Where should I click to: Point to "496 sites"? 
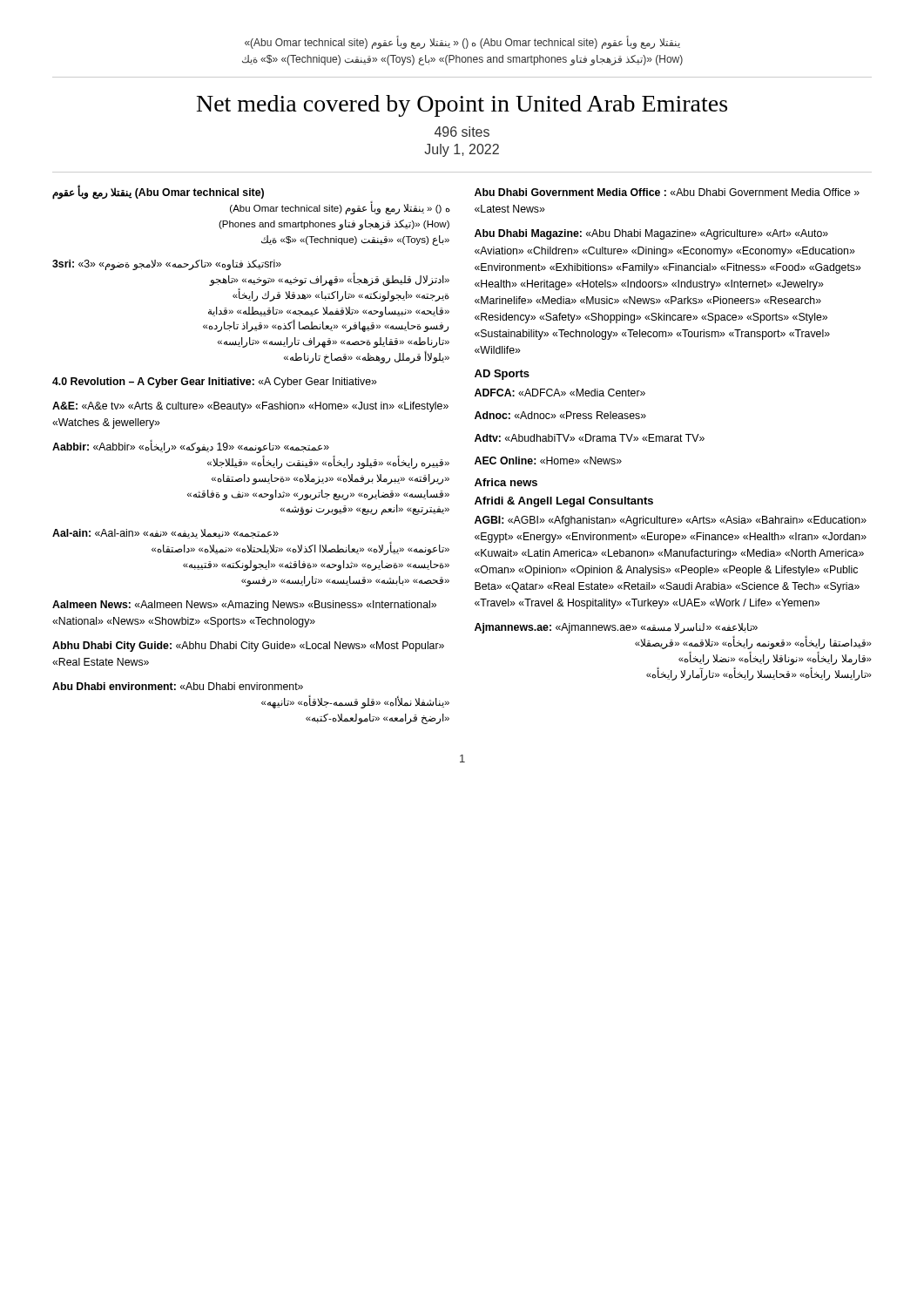(462, 132)
